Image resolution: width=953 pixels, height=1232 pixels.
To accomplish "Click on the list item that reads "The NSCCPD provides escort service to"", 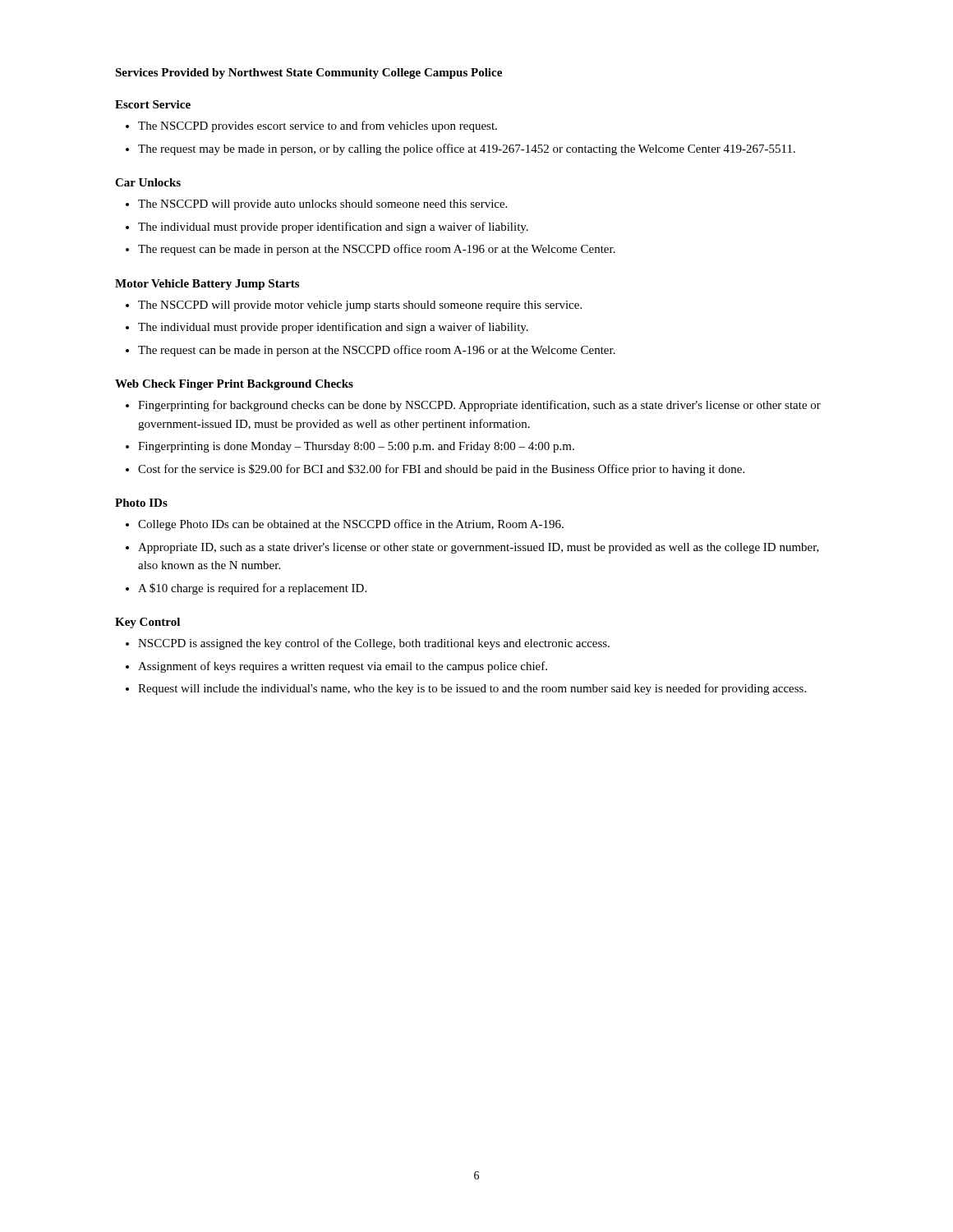I will (488, 126).
